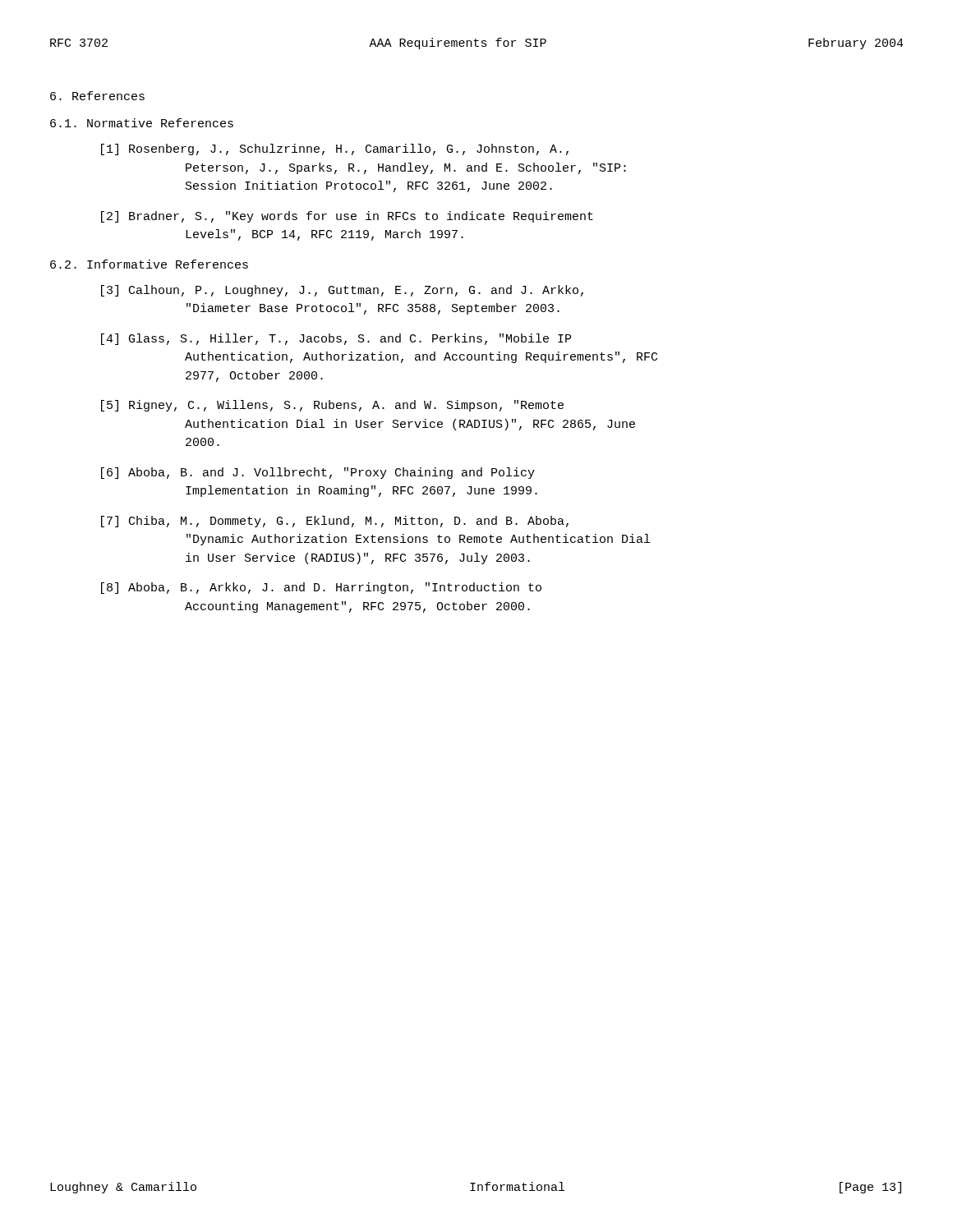Find the block on this page that starts "[1] Rosenberg, J.,"
Image resolution: width=953 pixels, height=1232 pixels.
coord(364,168)
